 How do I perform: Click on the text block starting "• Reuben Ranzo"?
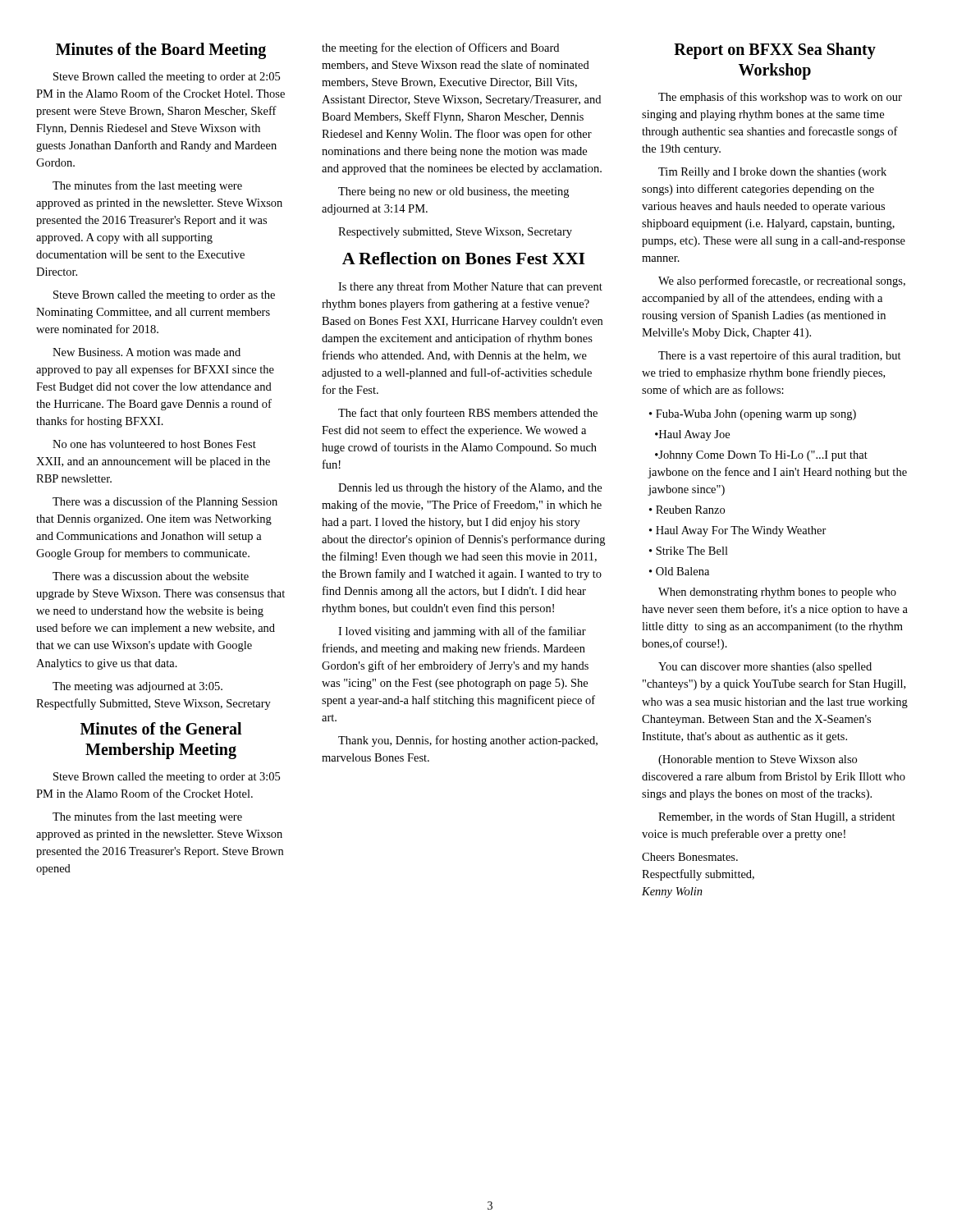[x=687, y=510]
